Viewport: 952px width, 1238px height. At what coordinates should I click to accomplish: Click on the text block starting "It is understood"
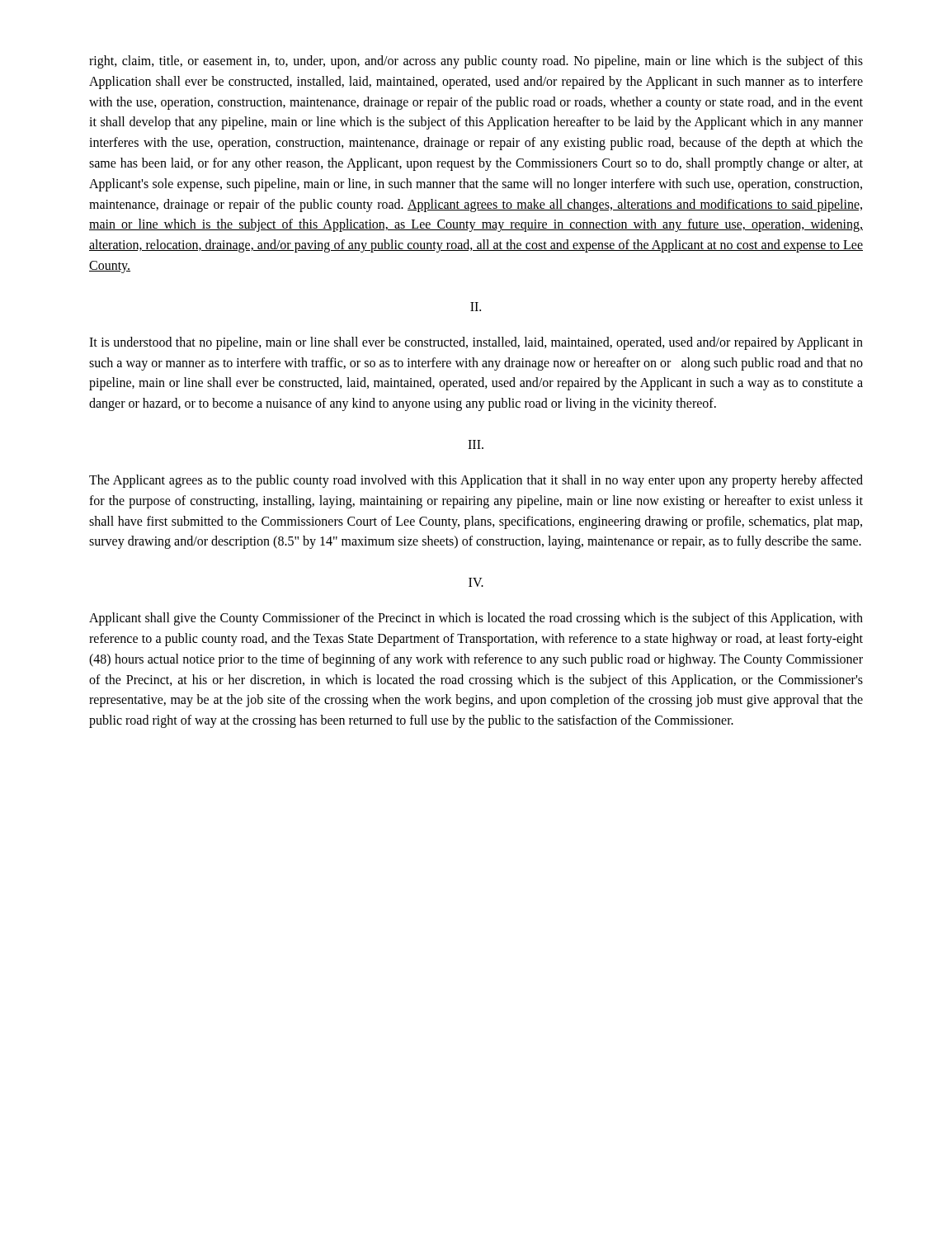tap(476, 373)
